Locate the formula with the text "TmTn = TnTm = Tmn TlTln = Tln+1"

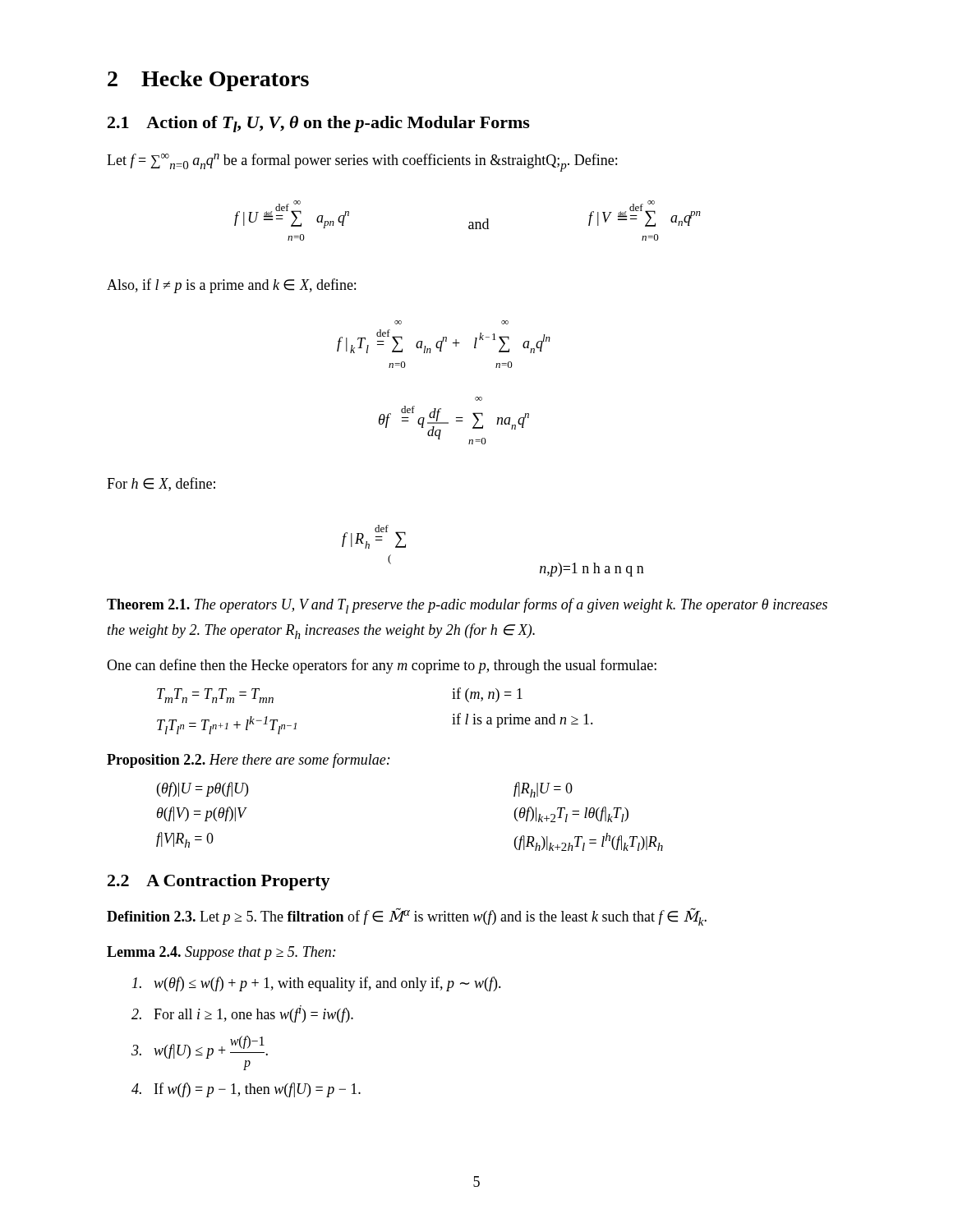208,695
